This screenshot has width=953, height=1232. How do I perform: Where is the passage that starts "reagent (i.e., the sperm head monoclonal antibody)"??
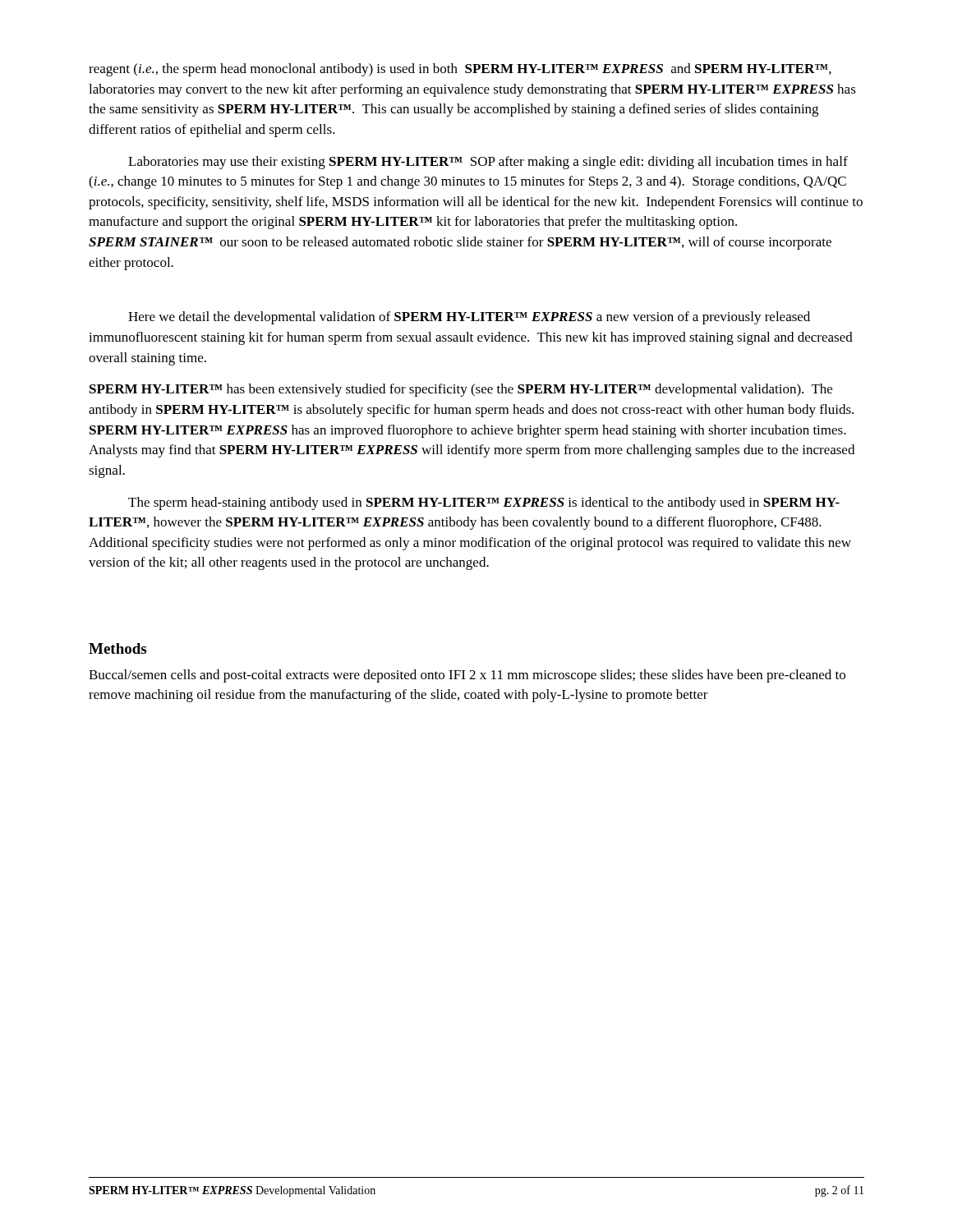476,100
